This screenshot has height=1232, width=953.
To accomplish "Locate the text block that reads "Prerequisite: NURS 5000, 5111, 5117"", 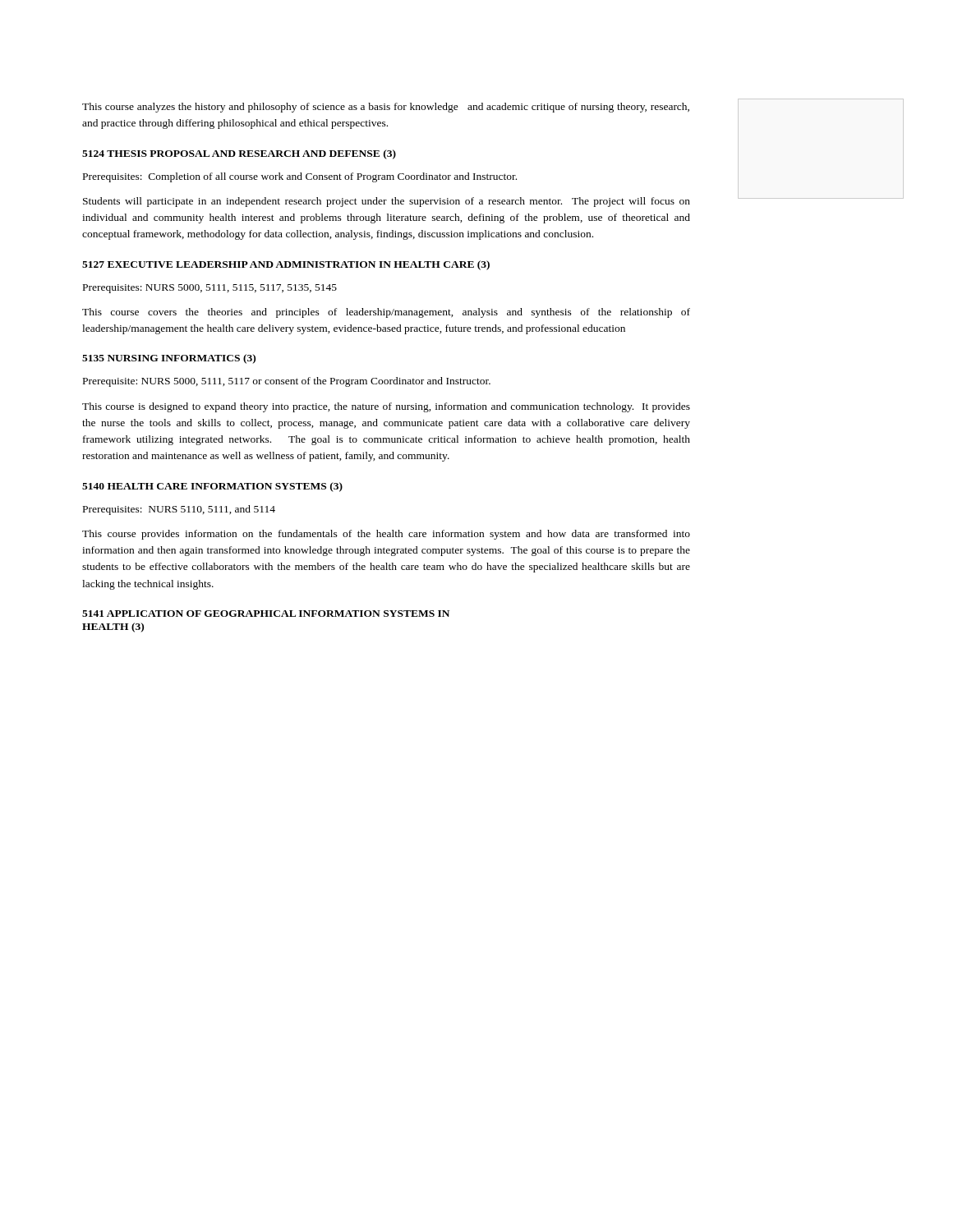I will [x=287, y=381].
